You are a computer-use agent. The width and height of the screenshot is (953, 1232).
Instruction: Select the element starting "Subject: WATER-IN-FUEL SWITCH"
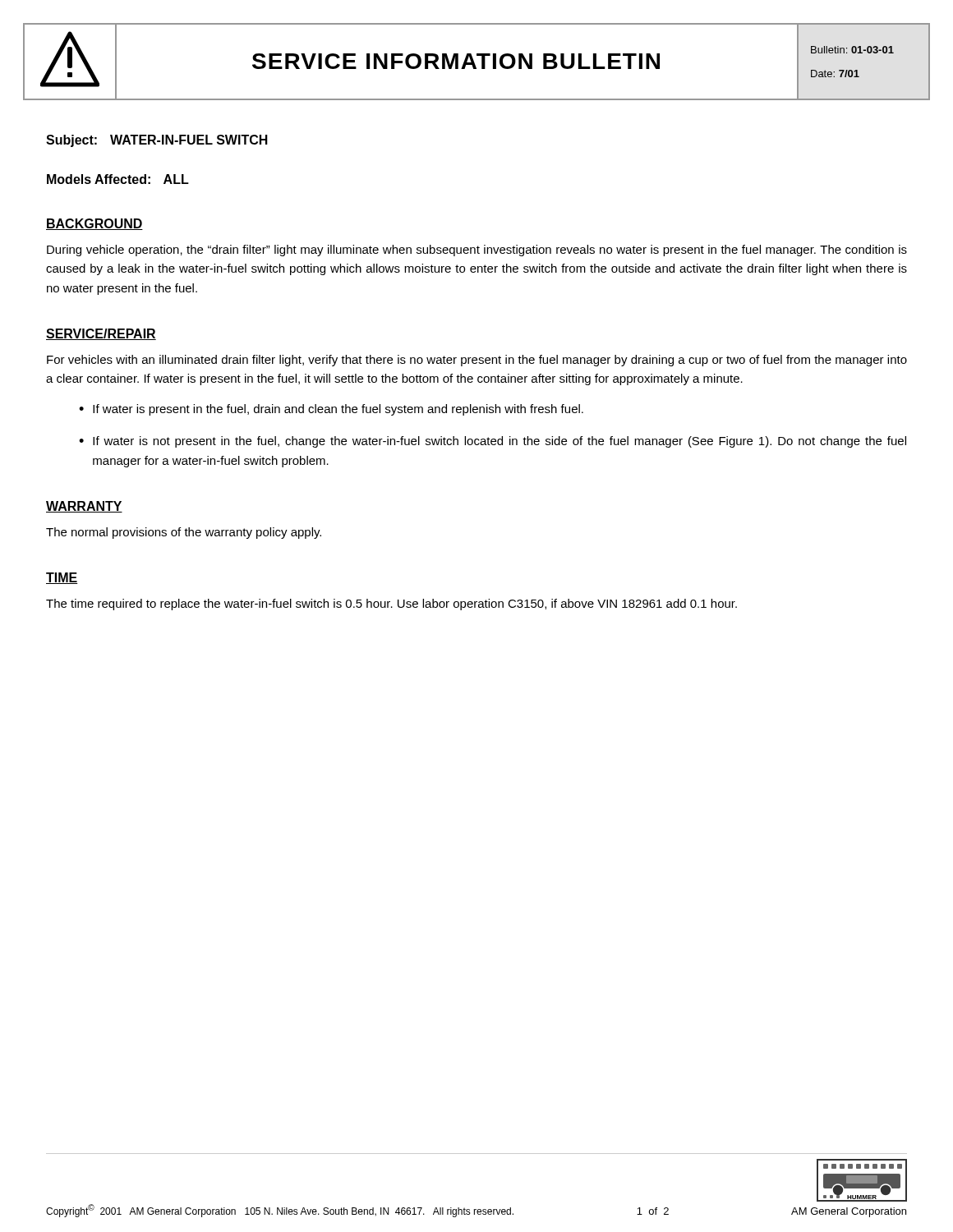tap(157, 140)
